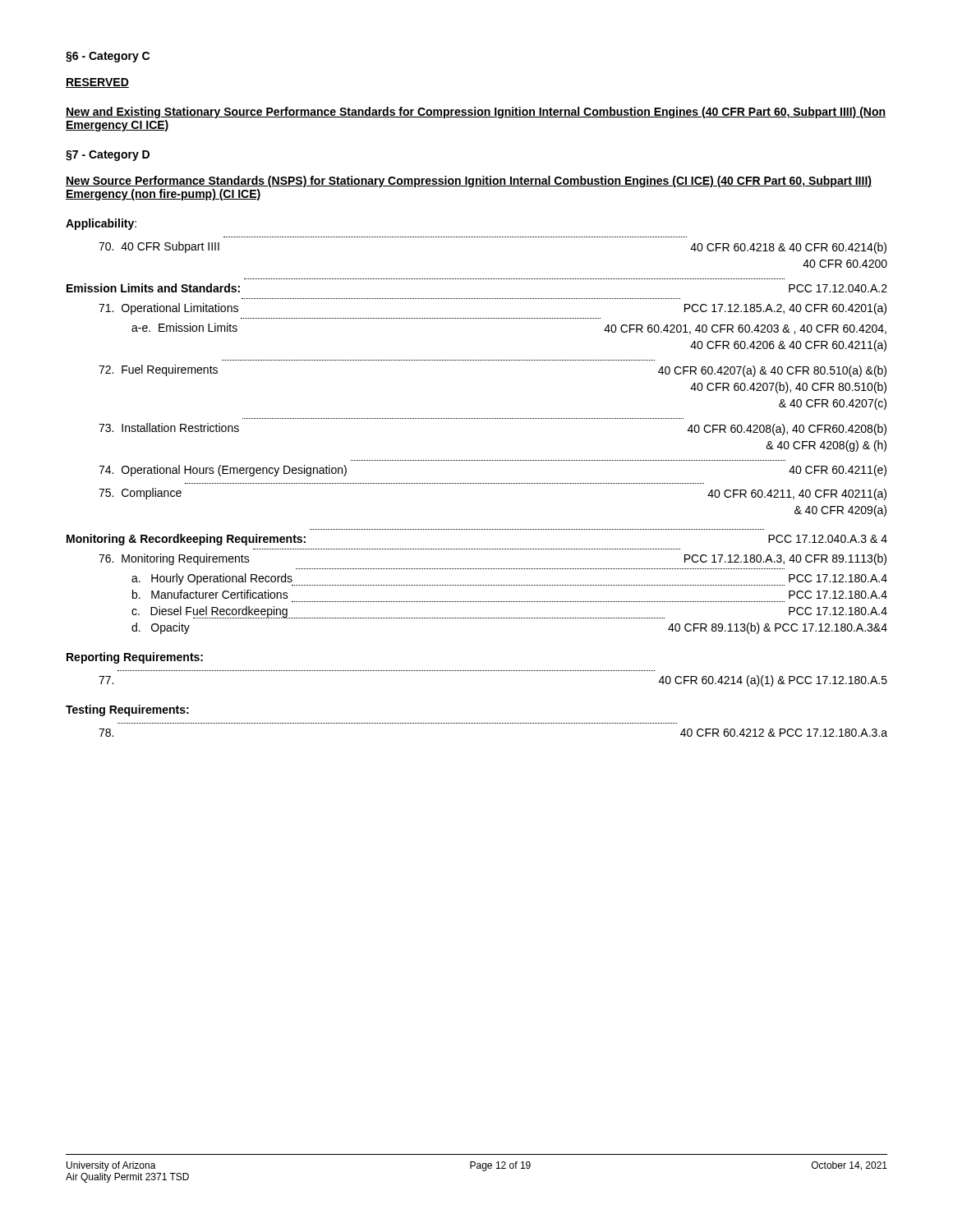953x1232 pixels.
Task: Click on the region starting "a. Hourly Operational Records PCC 17.12.180.A.4"
Action: 509,578
